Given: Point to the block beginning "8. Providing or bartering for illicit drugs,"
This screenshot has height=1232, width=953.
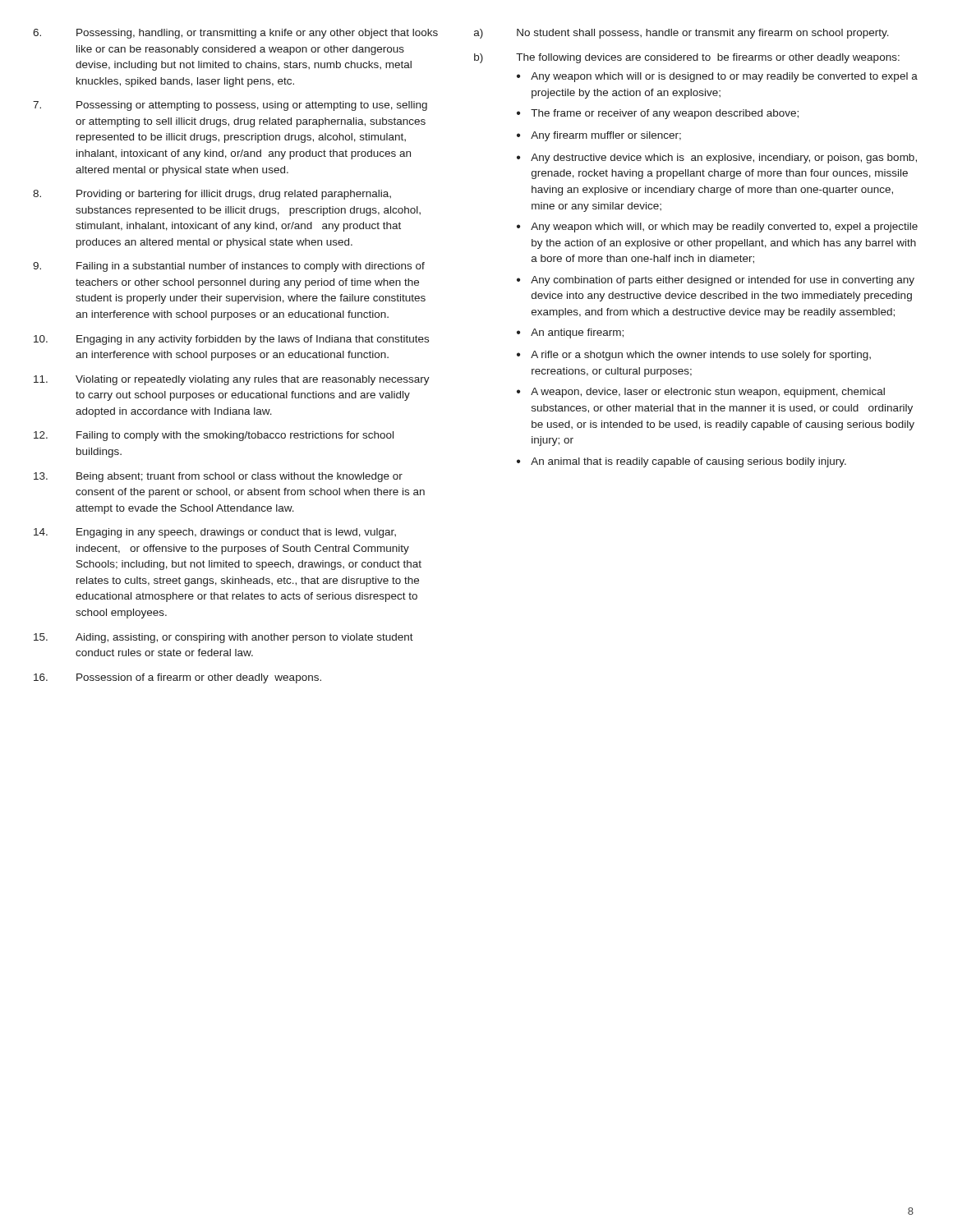Looking at the screenshot, I should click(x=237, y=218).
